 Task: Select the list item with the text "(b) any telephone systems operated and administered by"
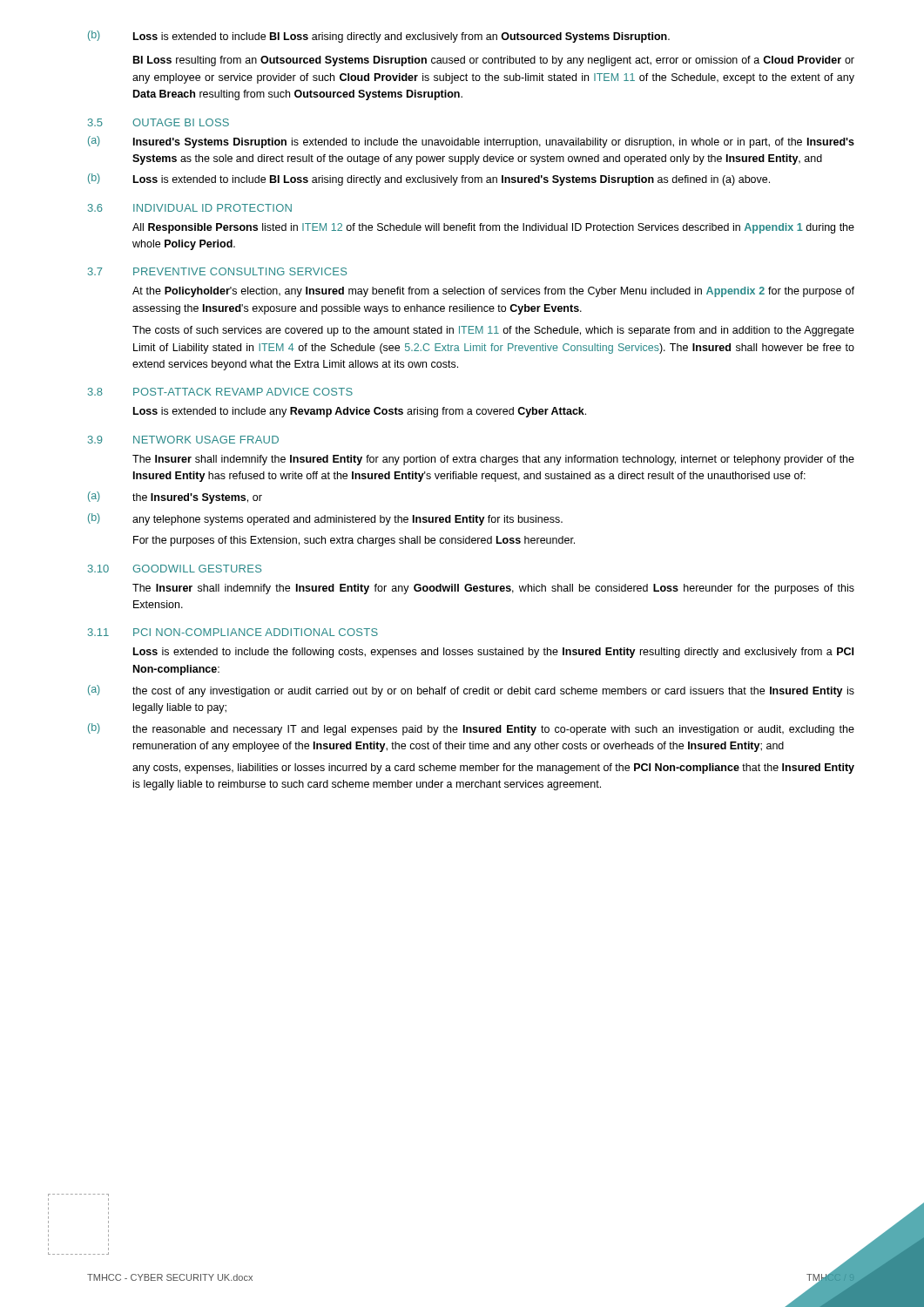coord(471,520)
